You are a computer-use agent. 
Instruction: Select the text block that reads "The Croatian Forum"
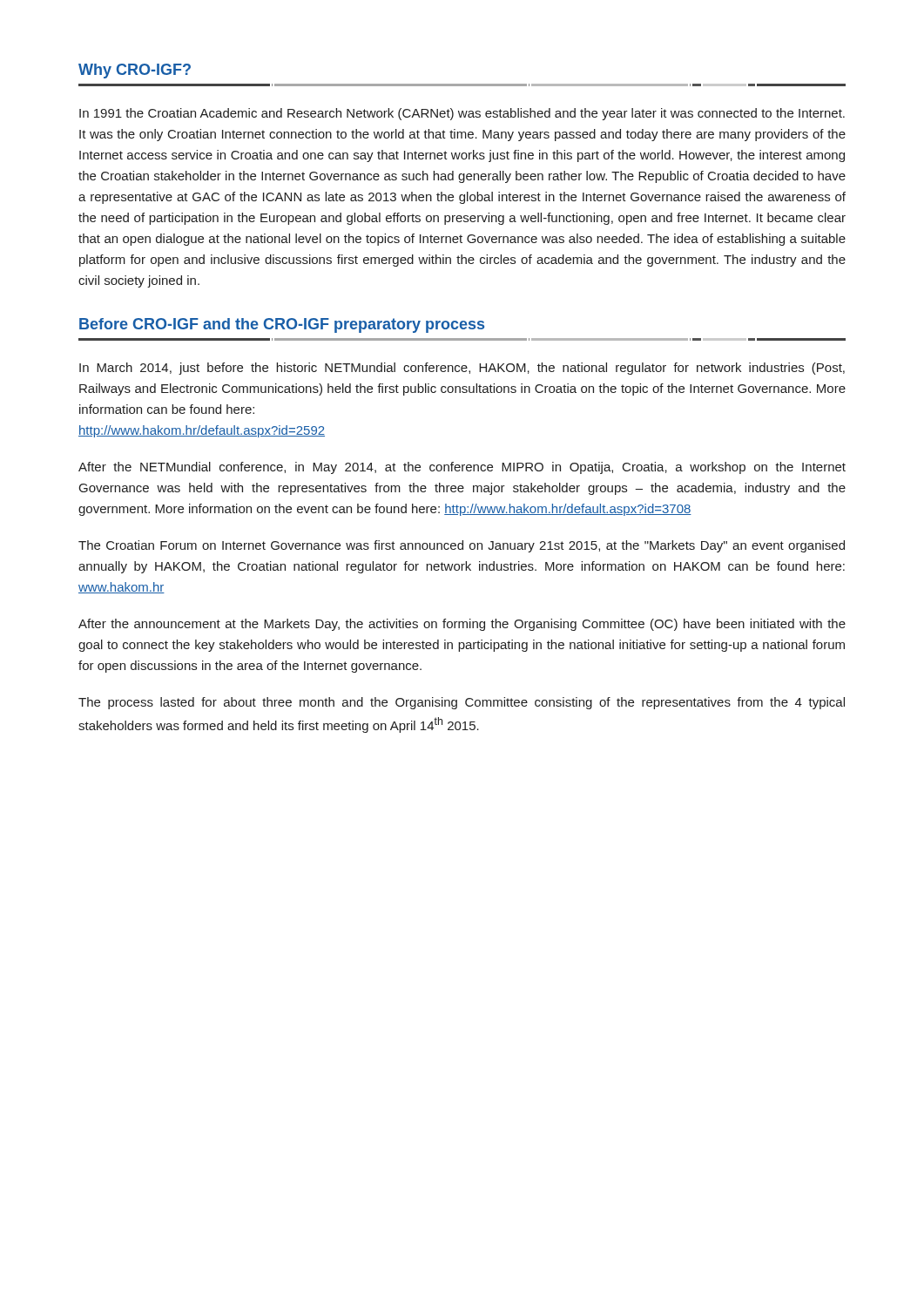(462, 566)
